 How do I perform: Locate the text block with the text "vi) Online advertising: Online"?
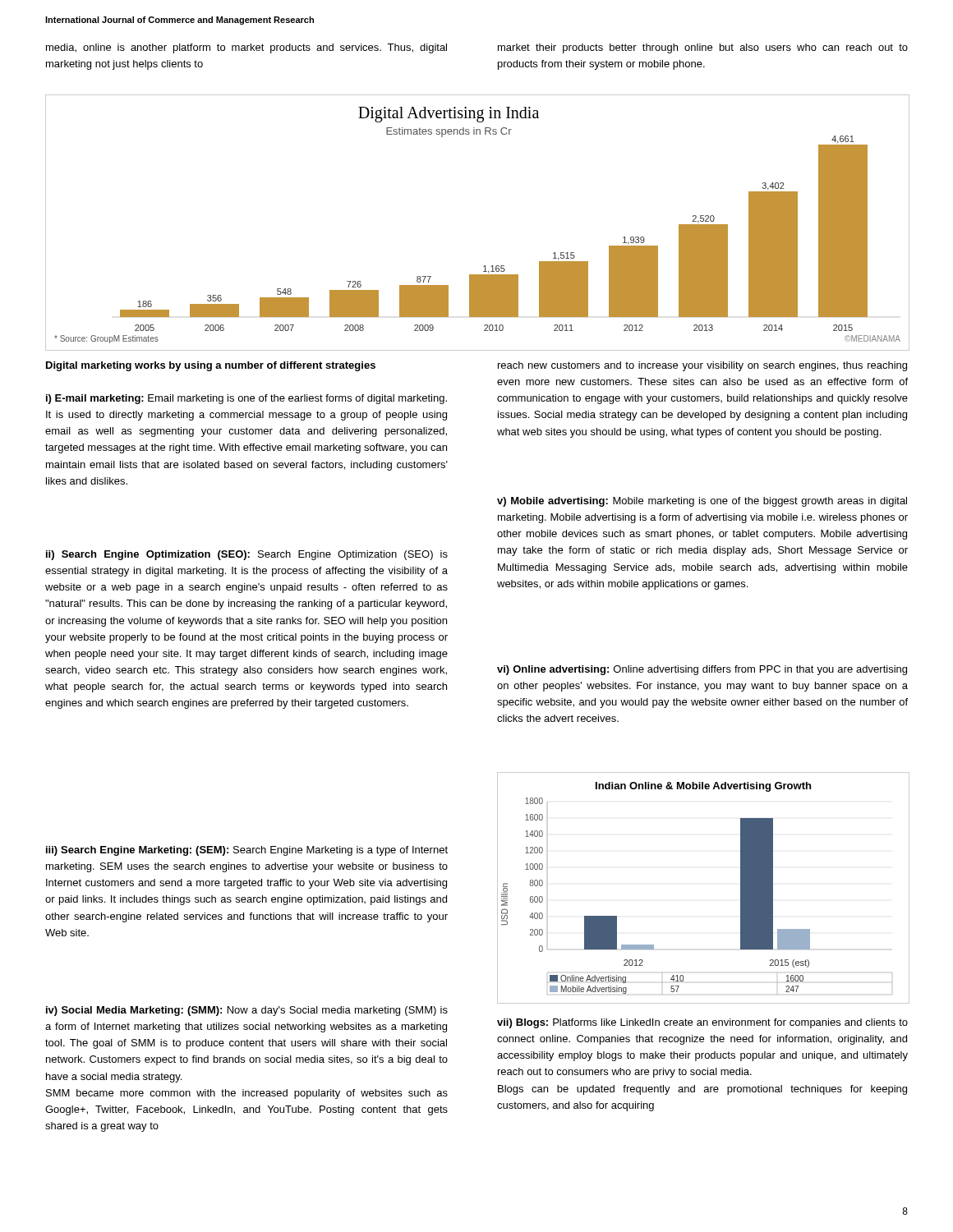702,694
